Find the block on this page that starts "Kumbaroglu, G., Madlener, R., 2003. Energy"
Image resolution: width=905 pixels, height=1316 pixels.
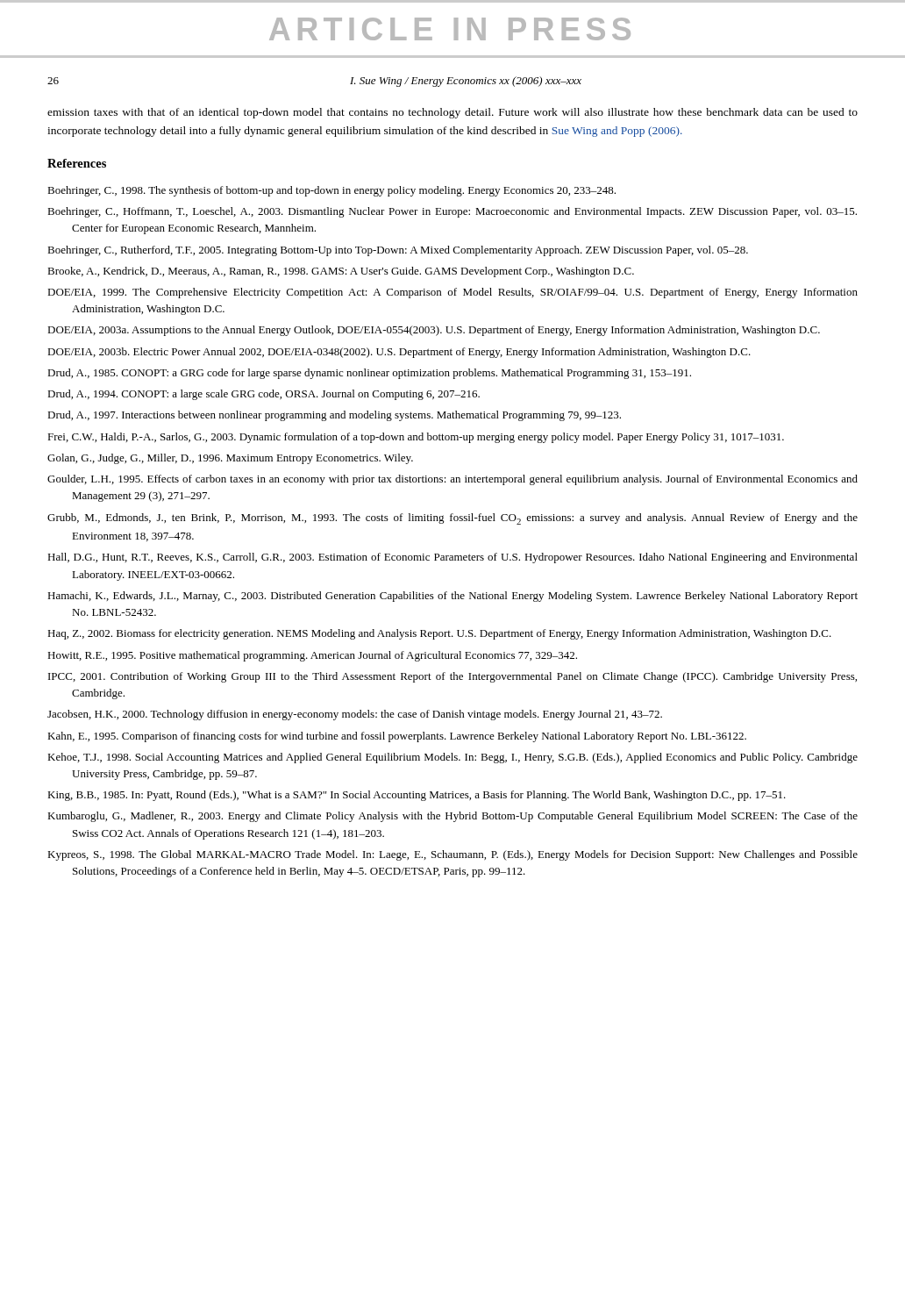452,824
